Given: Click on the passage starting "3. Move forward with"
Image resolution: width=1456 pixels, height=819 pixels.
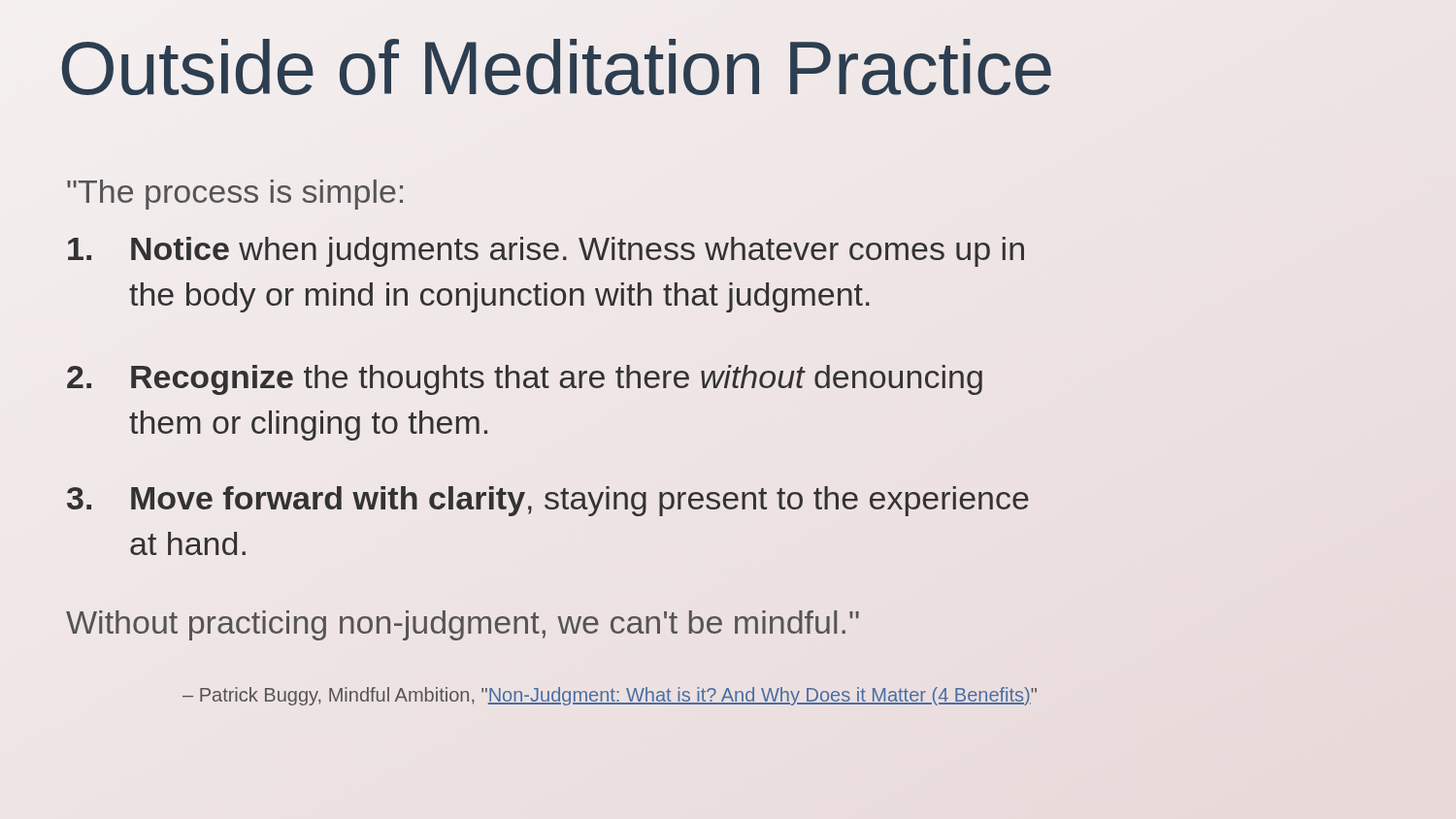Looking at the screenshot, I should point(722,521).
